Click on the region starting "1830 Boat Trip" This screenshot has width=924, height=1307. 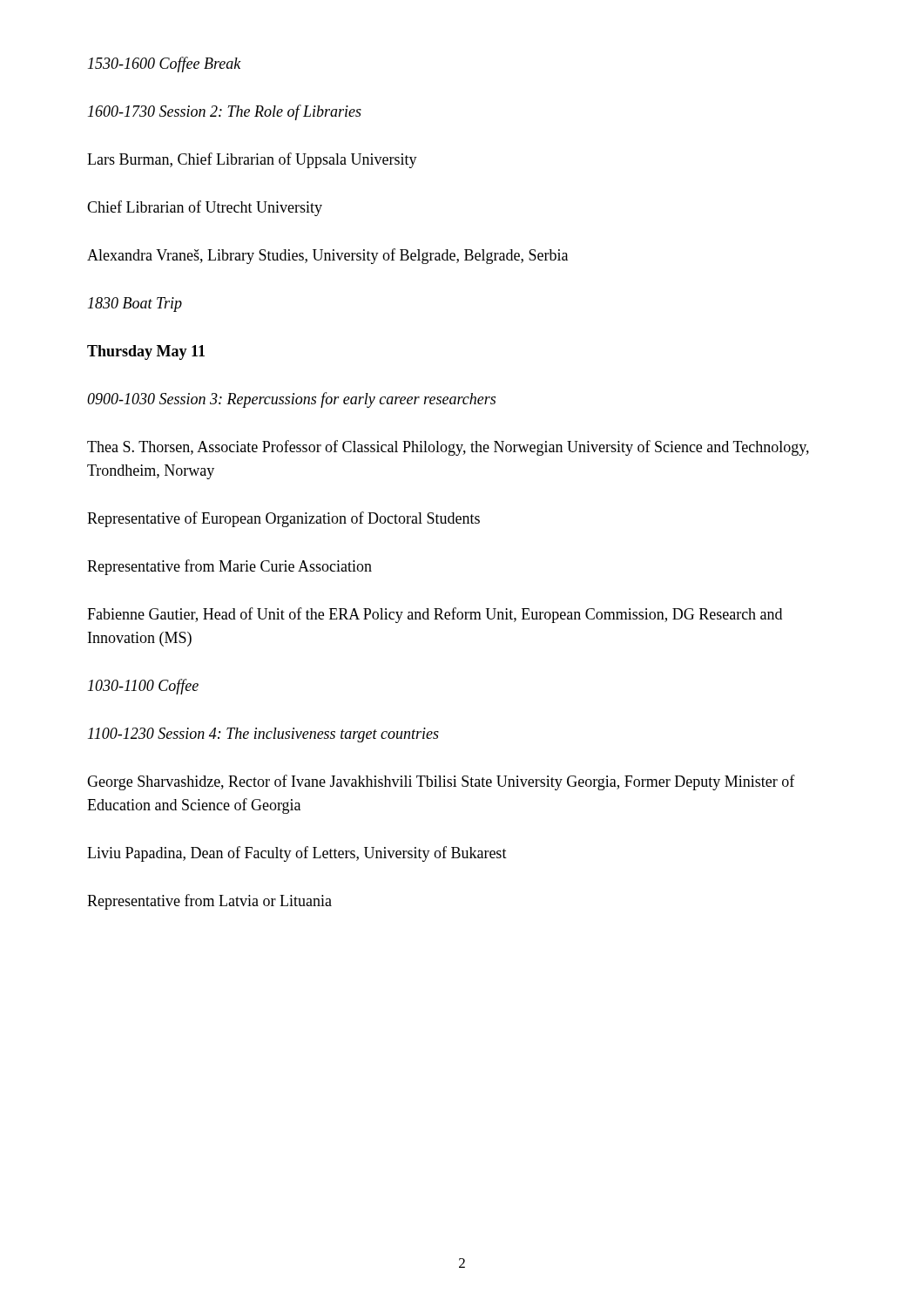[x=135, y=303]
